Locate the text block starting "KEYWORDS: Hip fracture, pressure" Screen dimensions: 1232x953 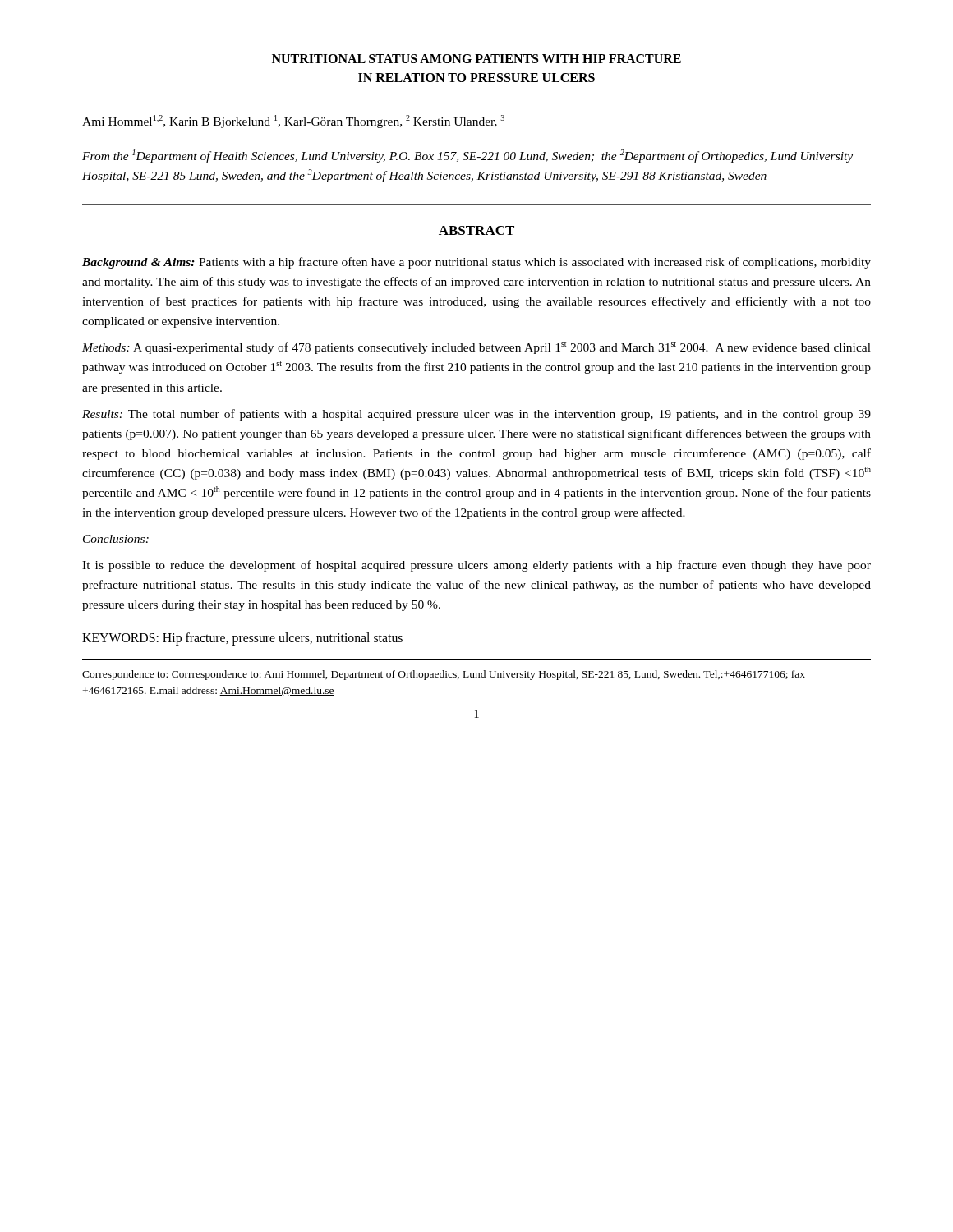(243, 638)
